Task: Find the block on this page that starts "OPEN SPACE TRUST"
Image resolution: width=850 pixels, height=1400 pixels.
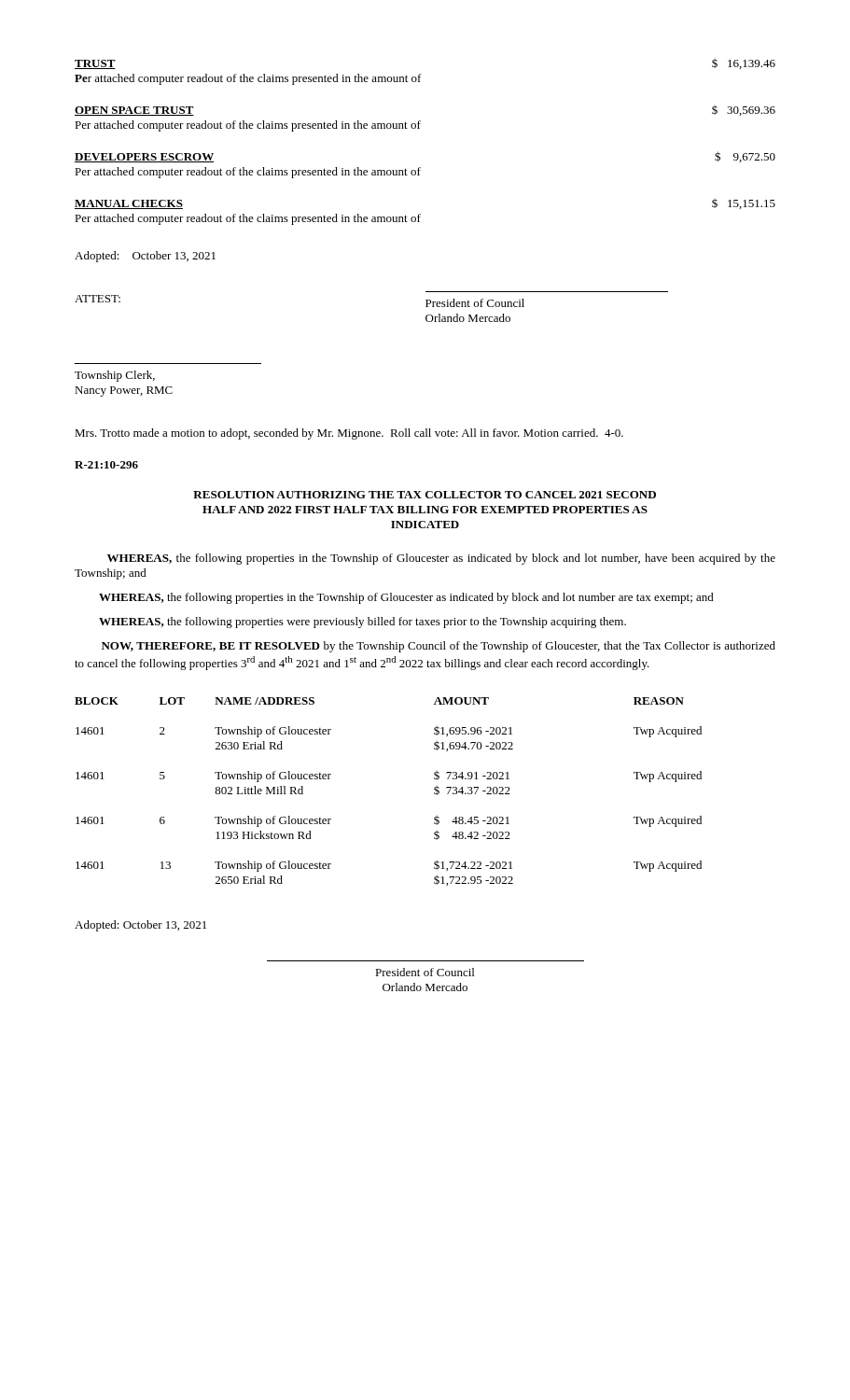Action: (425, 118)
